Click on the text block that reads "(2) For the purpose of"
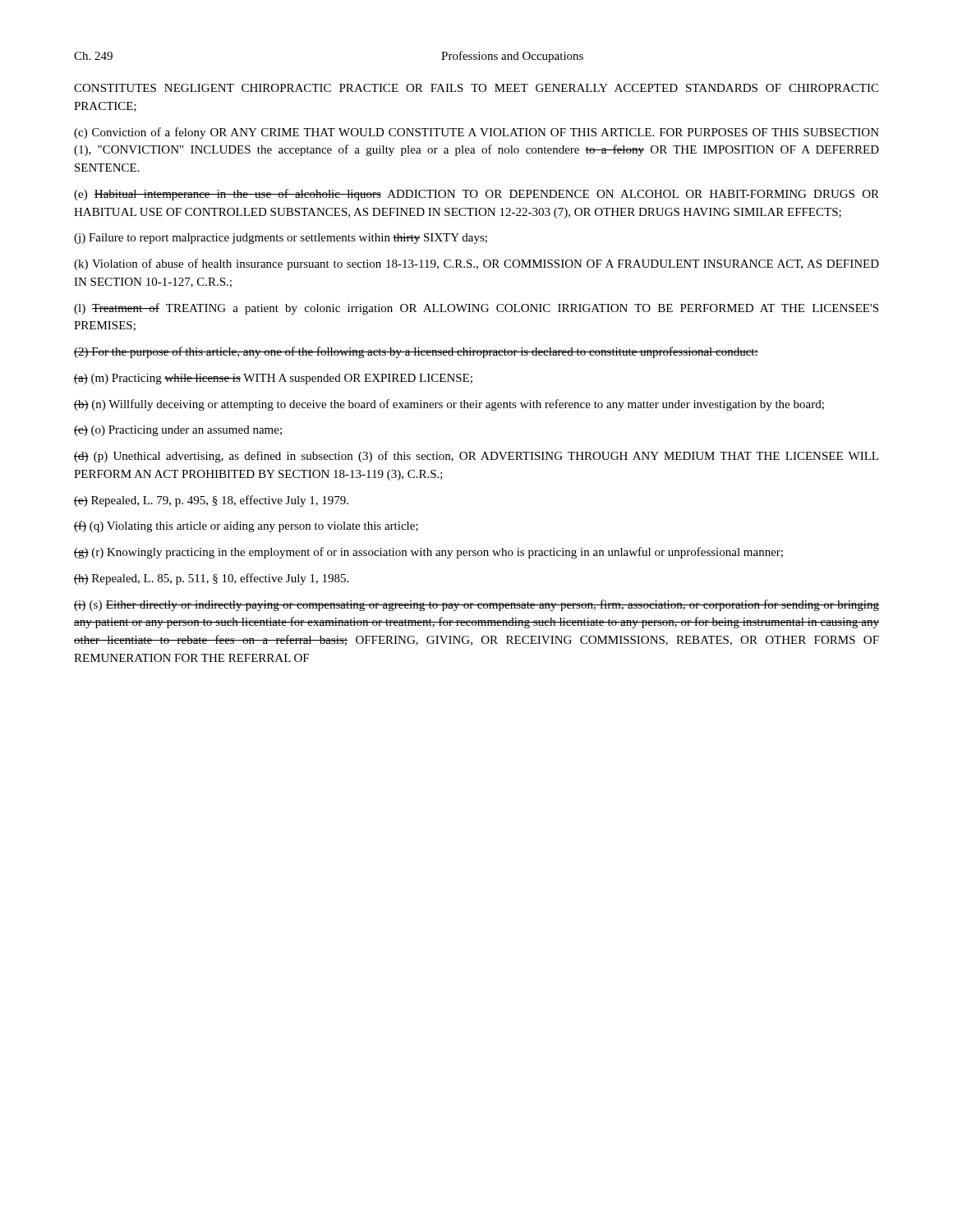Viewport: 953px width, 1232px height. [x=416, y=352]
